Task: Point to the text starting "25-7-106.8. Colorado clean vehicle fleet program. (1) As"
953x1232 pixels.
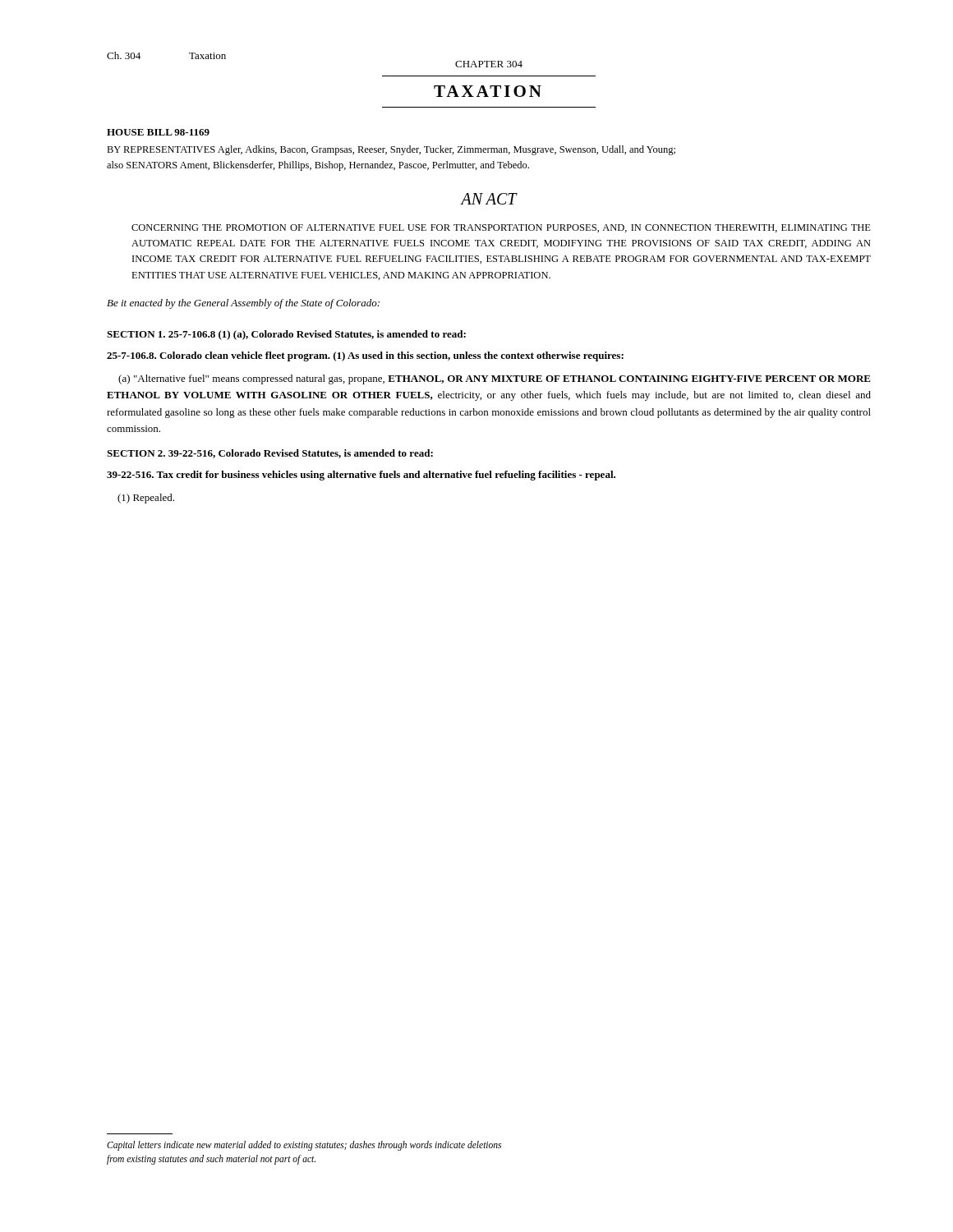Action: [x=365, y=355]
